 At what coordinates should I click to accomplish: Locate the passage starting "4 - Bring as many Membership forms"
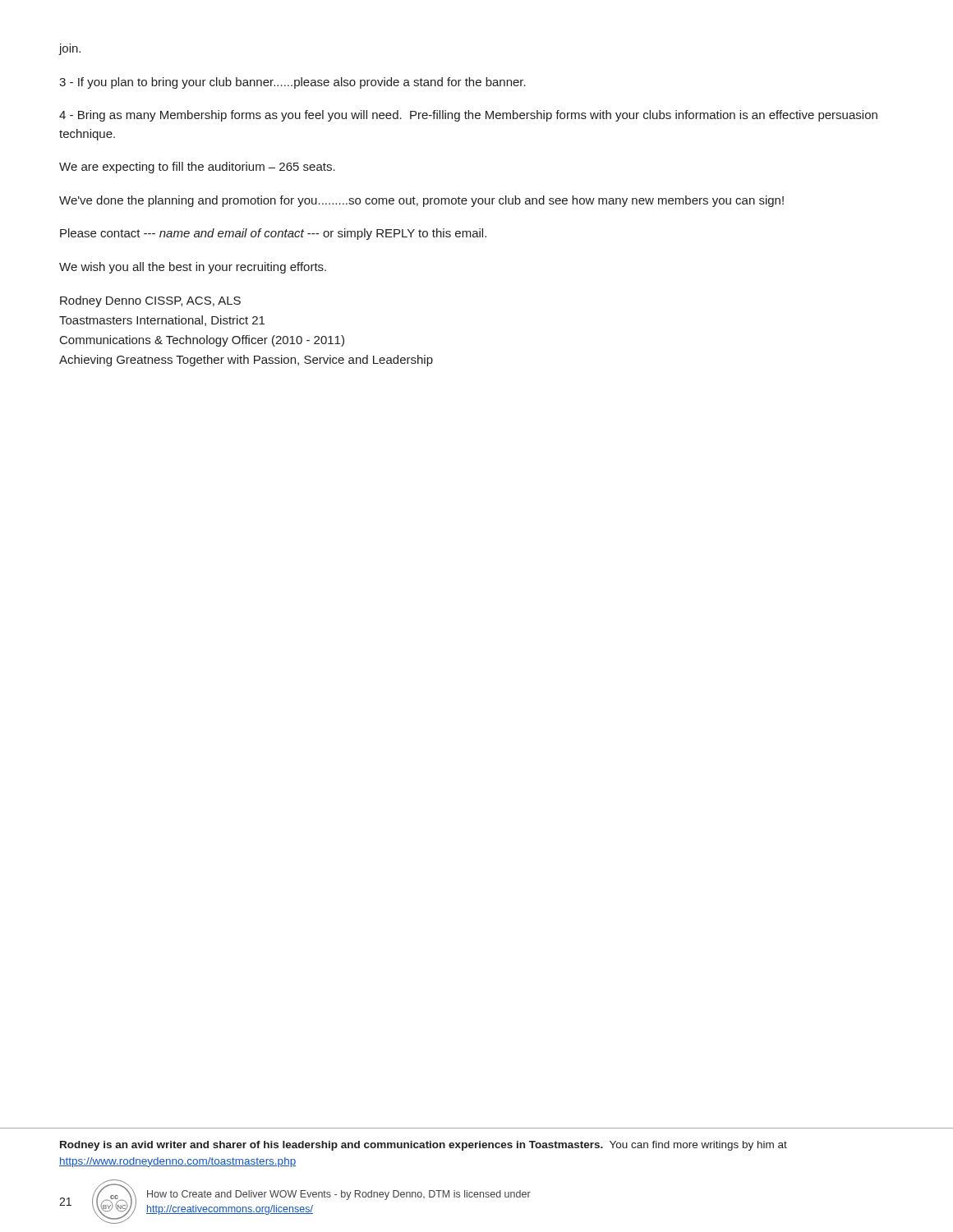[x=469, y=124]
